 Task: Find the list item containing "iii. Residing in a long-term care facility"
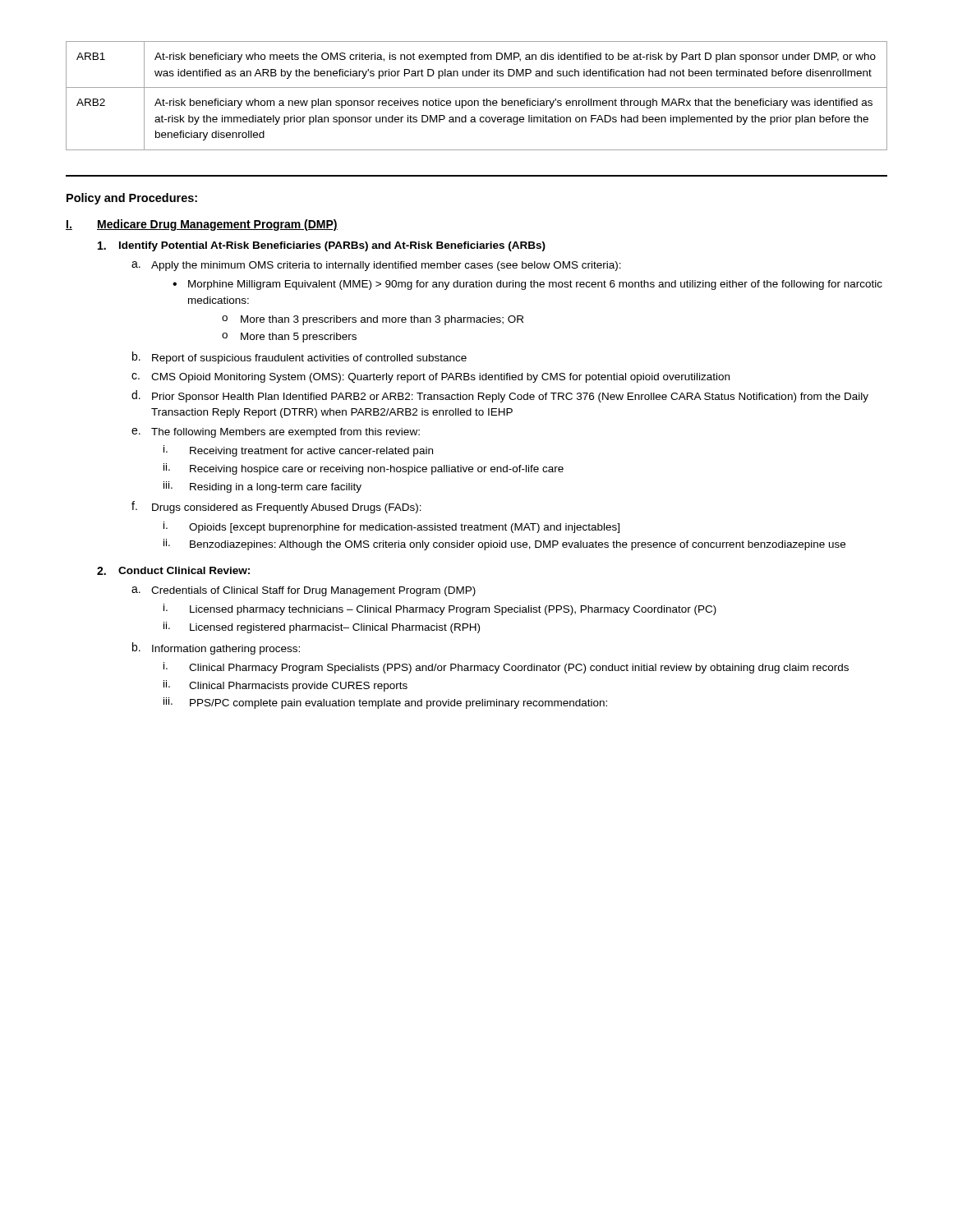(x=262, y=487)
